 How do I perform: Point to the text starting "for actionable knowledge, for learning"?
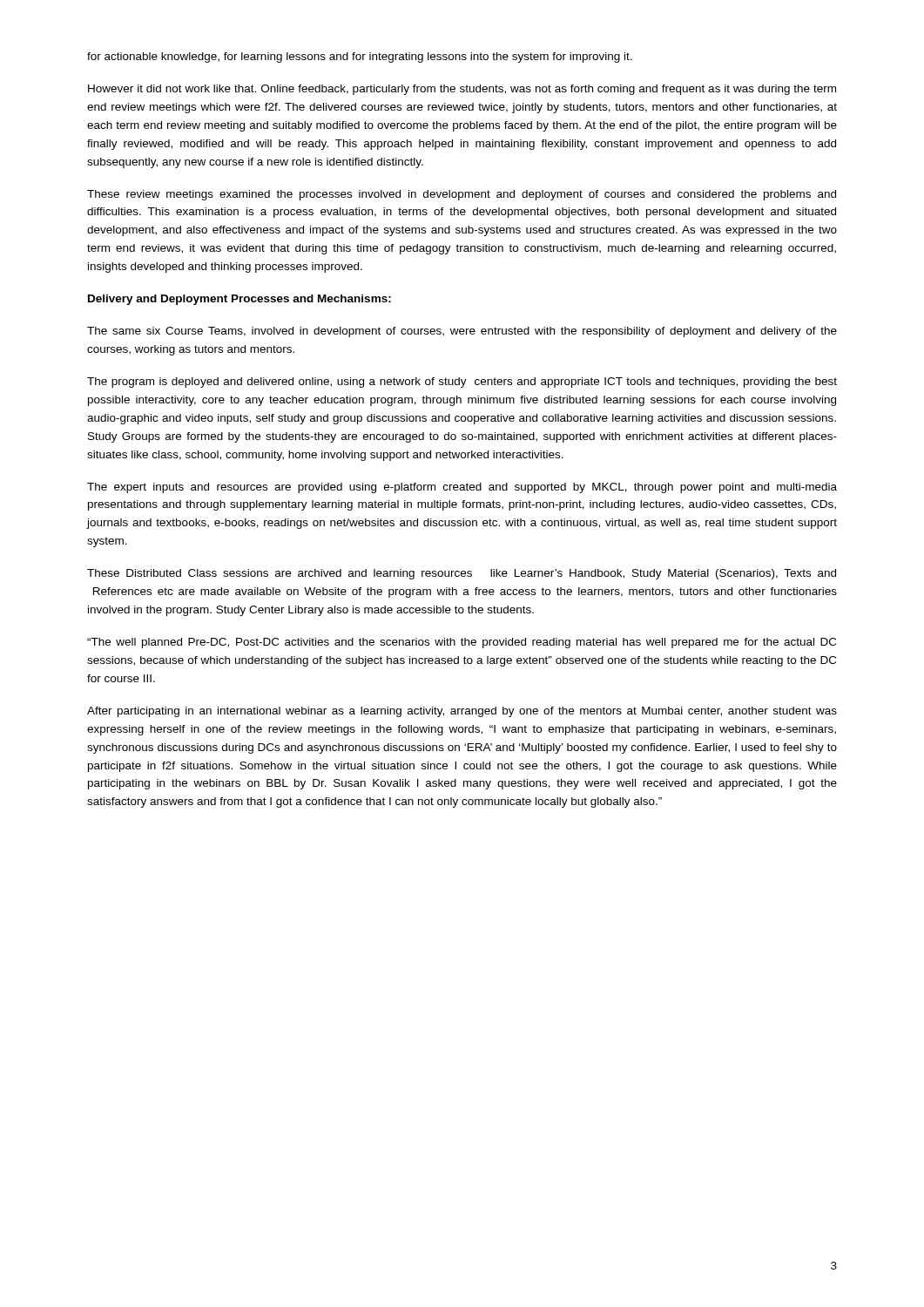pos(360,56)
